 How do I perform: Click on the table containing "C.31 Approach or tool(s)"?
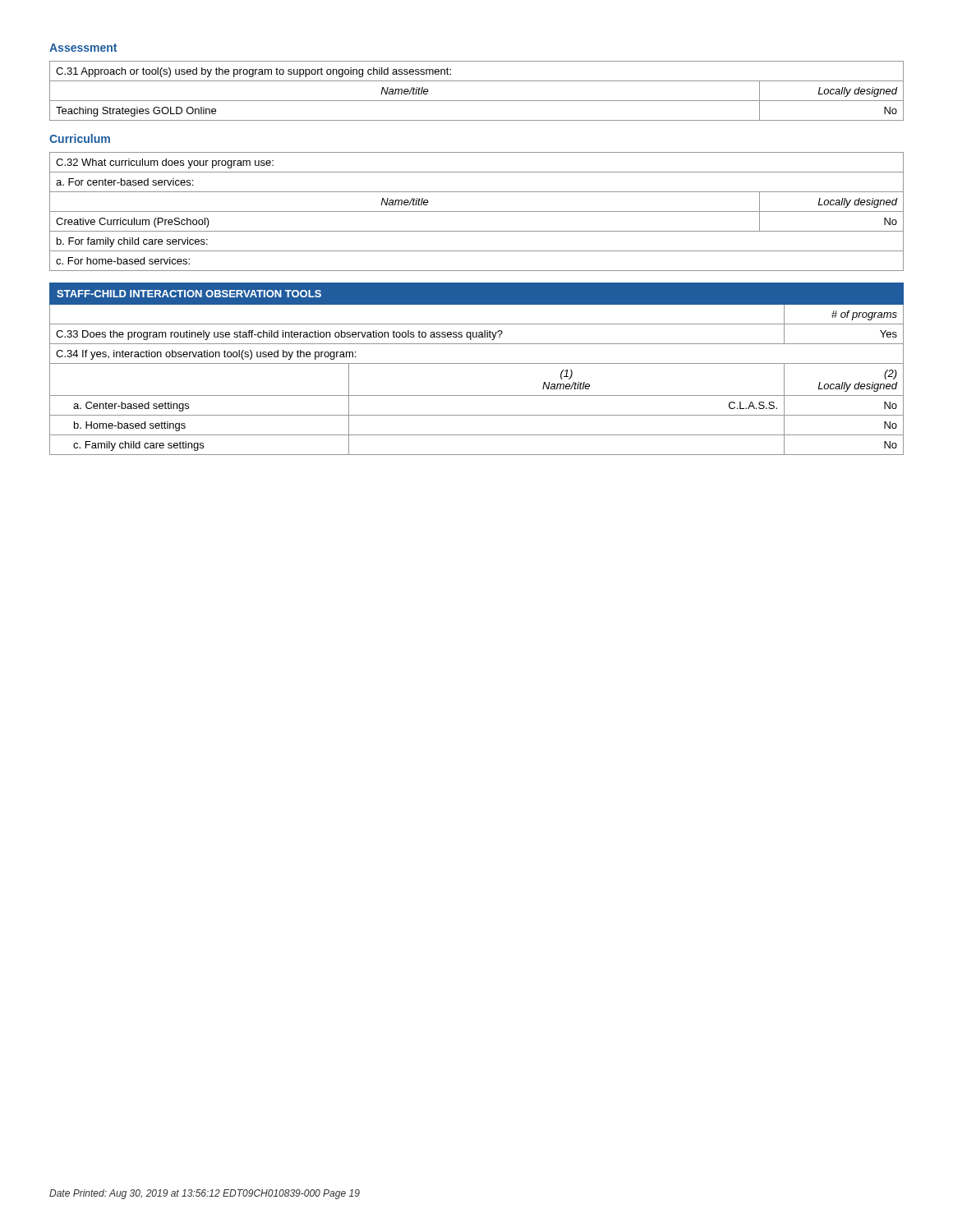pyautogui.click(x=476, y=91)
